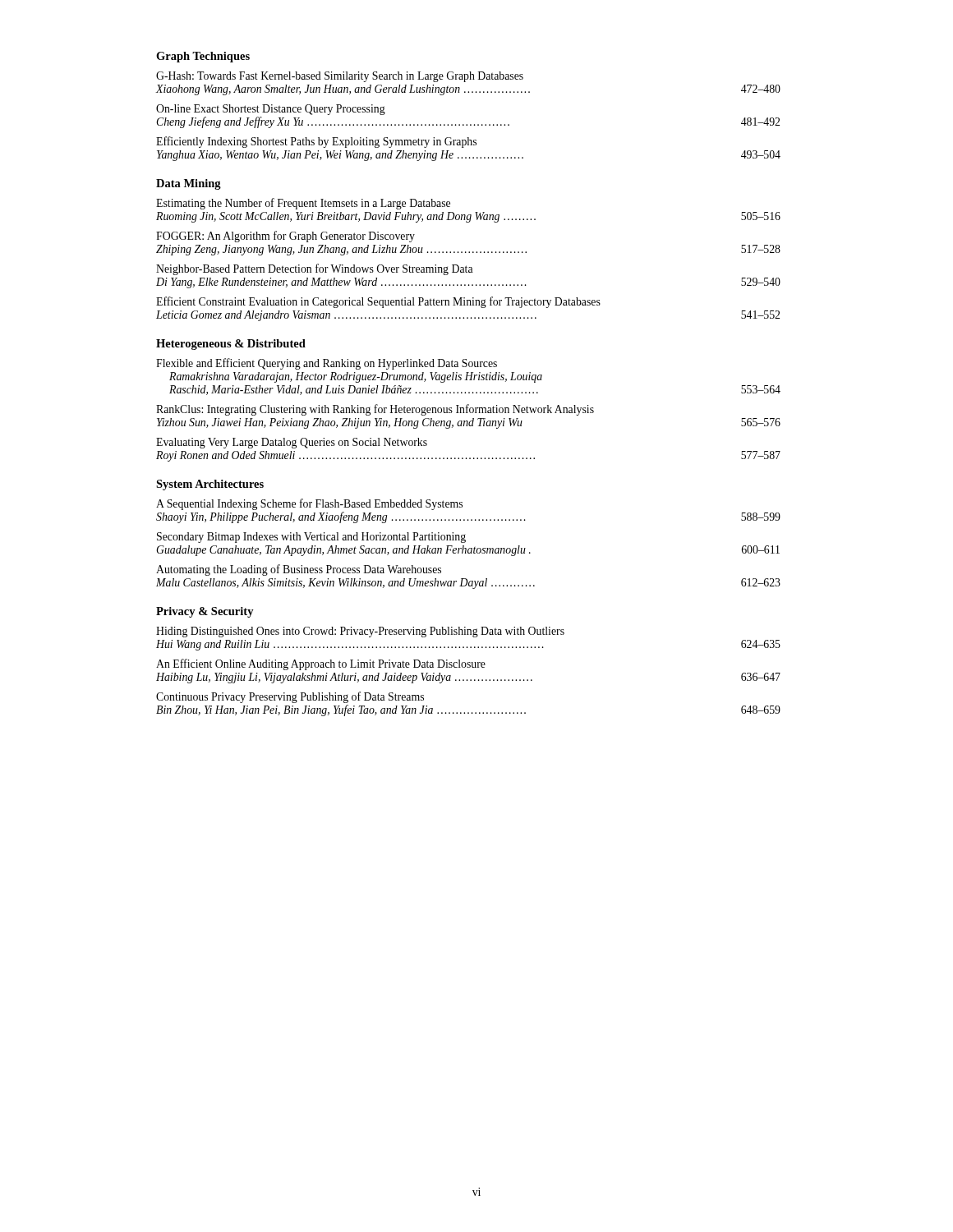The image size is (953, 1232).
Task: Point to the block beginning "FOGGER: An Algorithm for"
Action: tap(468, 243)
